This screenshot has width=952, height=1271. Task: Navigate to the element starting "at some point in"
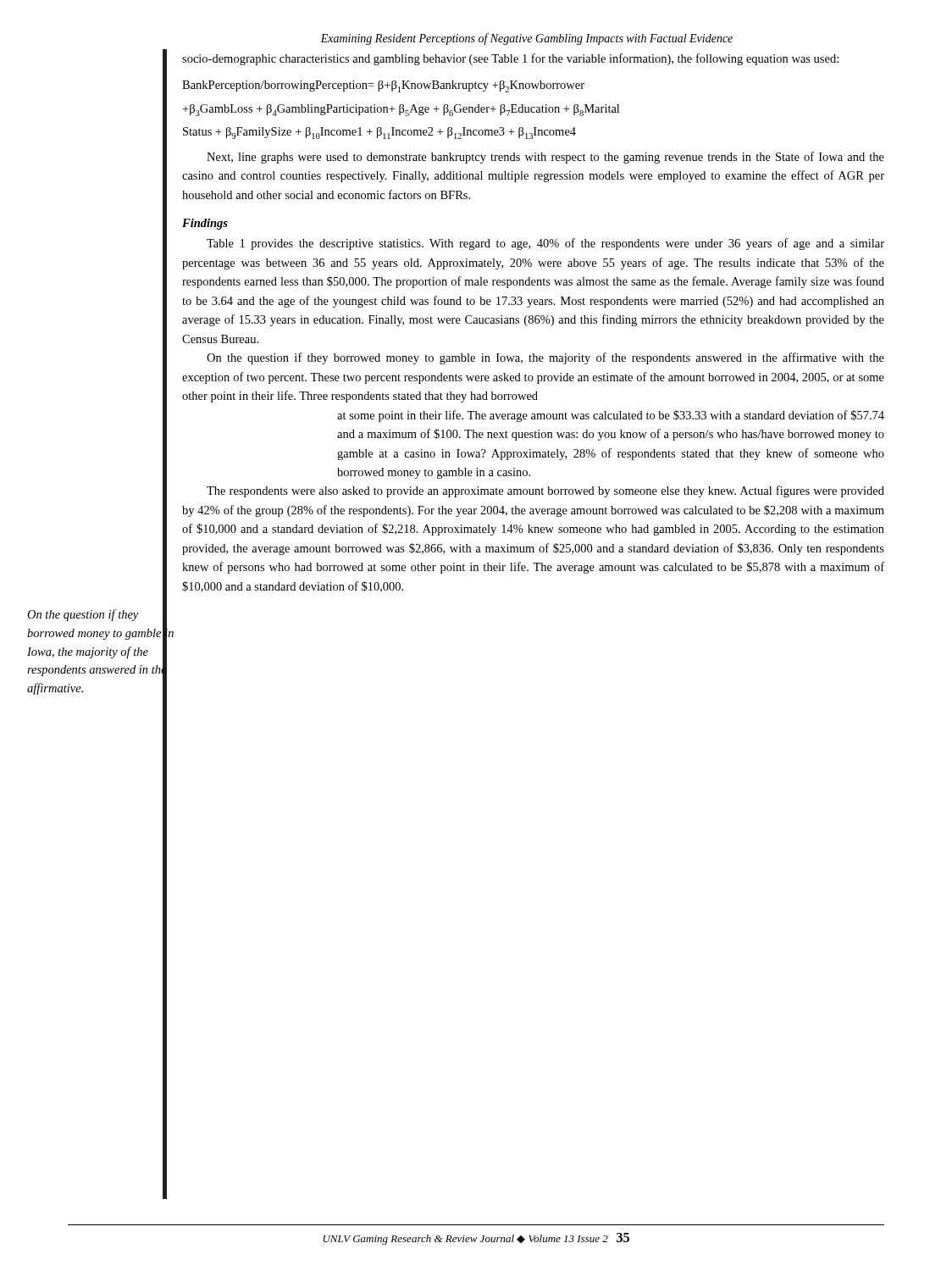[x=611, y=444]
